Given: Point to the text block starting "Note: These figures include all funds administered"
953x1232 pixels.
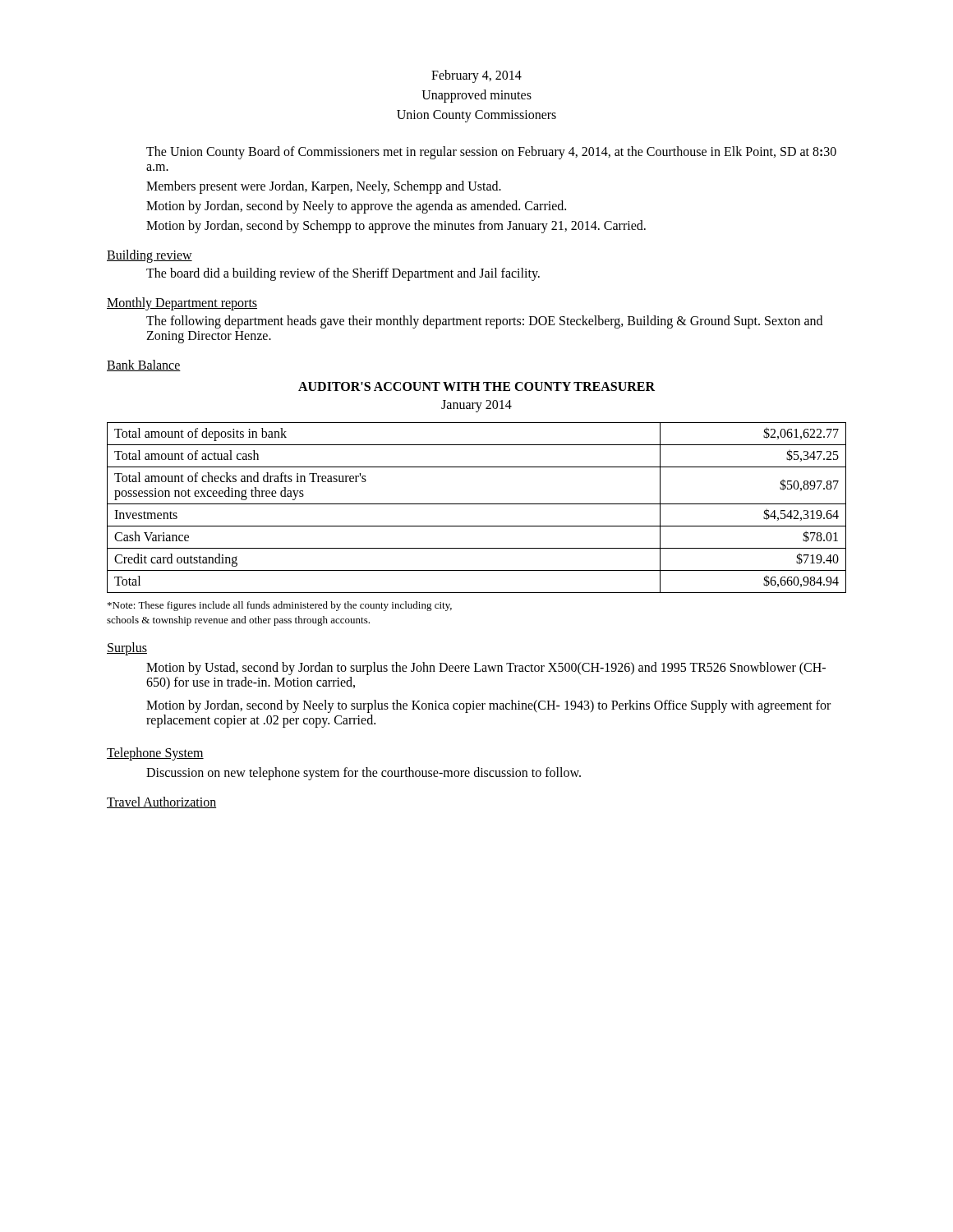Looking at the screenshot, I should pos(280,612).
